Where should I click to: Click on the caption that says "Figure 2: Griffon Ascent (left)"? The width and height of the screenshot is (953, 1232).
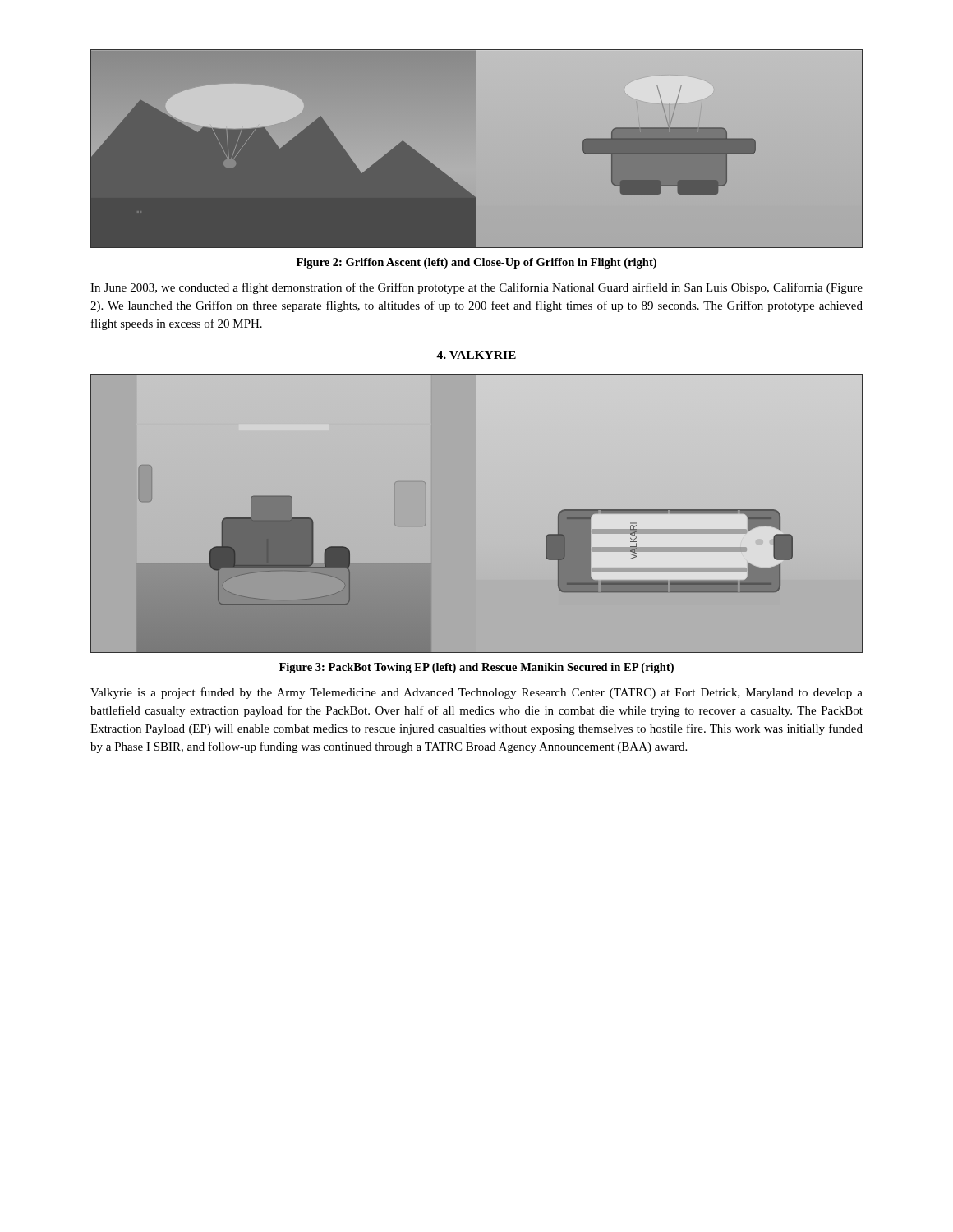point(476,262)
